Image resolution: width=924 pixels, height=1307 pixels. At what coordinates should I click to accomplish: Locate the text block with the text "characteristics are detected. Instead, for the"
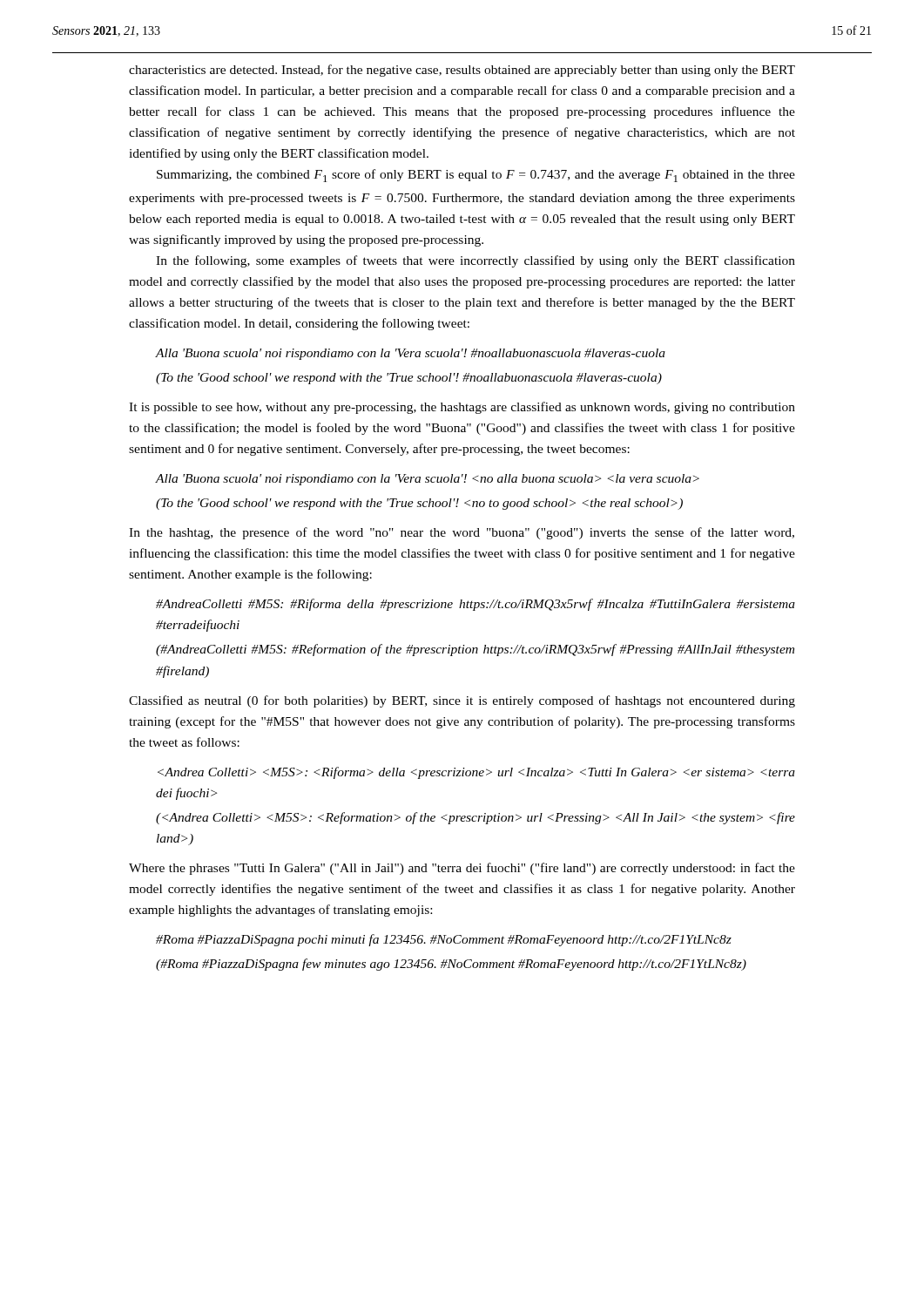coord(462,112)
